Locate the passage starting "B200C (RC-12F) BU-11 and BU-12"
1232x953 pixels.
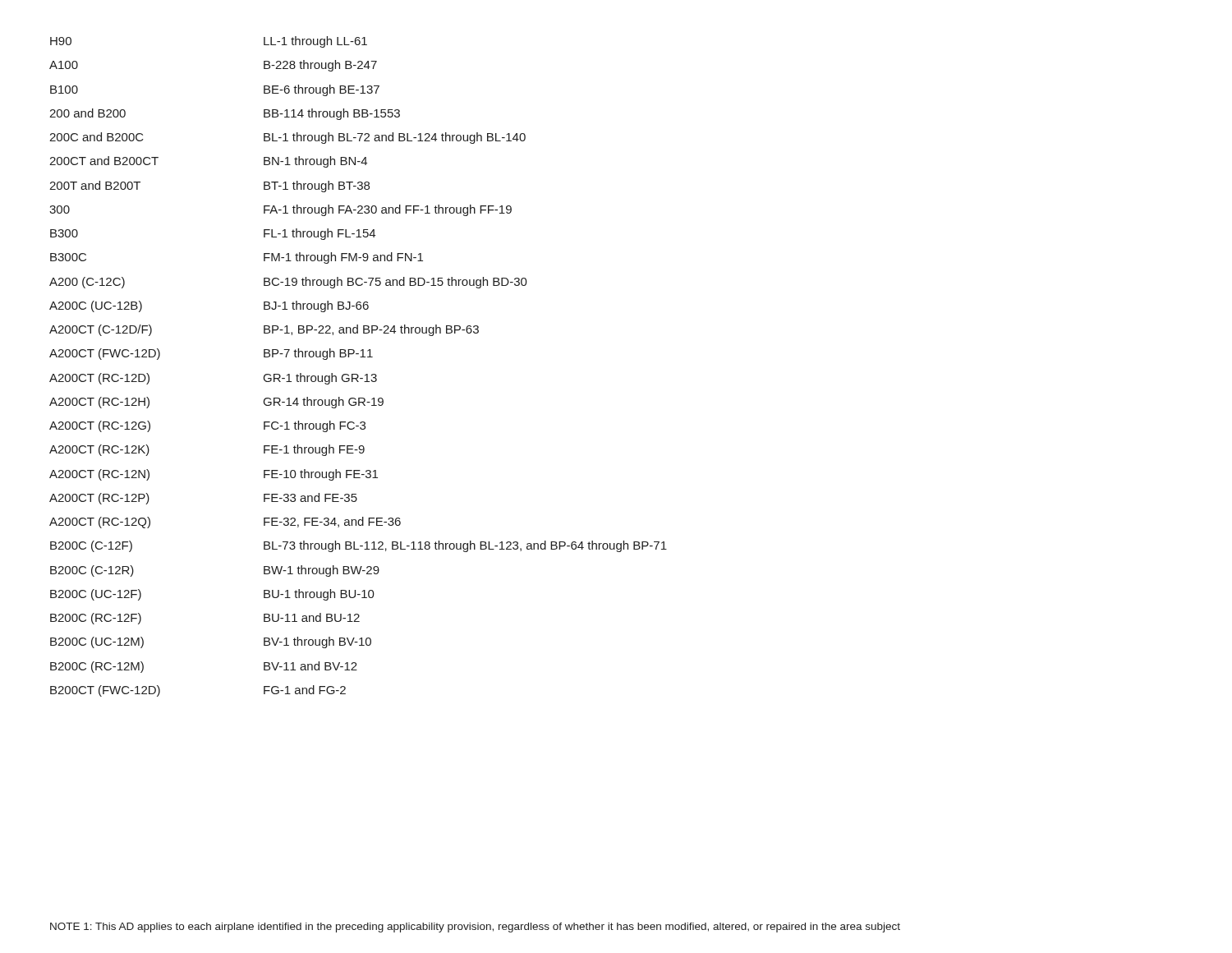pos(92,618)
